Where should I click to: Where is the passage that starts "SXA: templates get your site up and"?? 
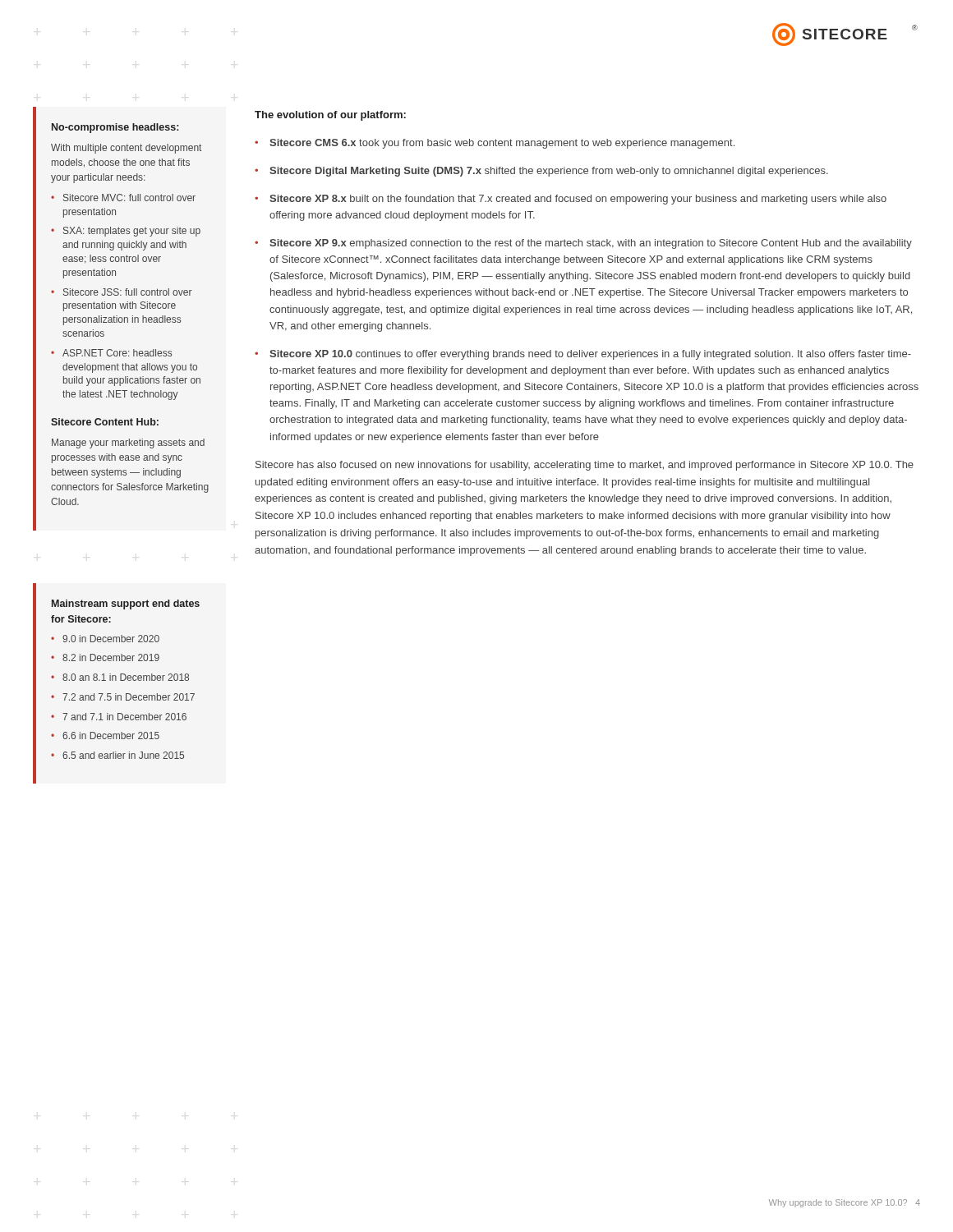pos(131,252)
